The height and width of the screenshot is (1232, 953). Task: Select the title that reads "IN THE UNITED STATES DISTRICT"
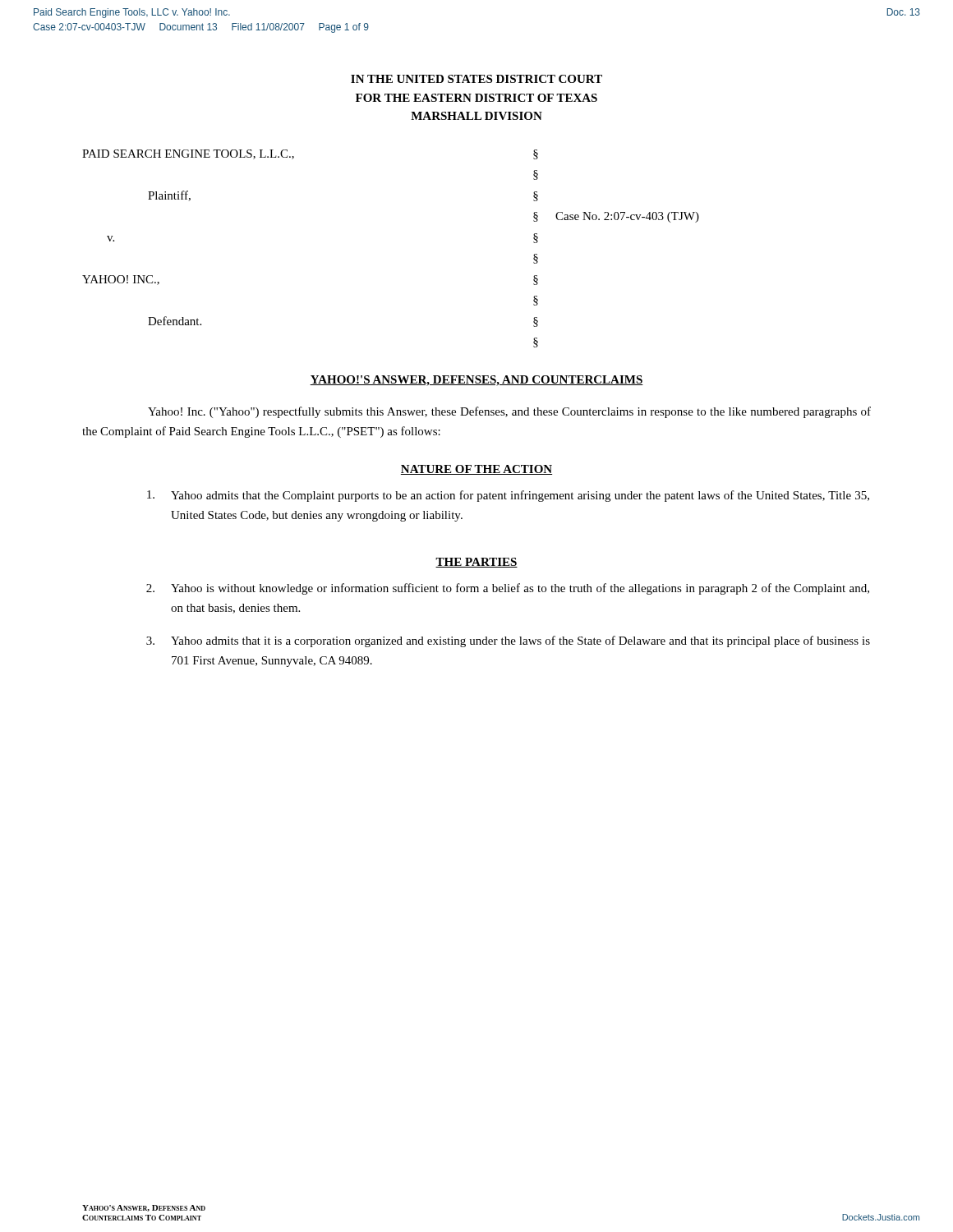[476, 97]
